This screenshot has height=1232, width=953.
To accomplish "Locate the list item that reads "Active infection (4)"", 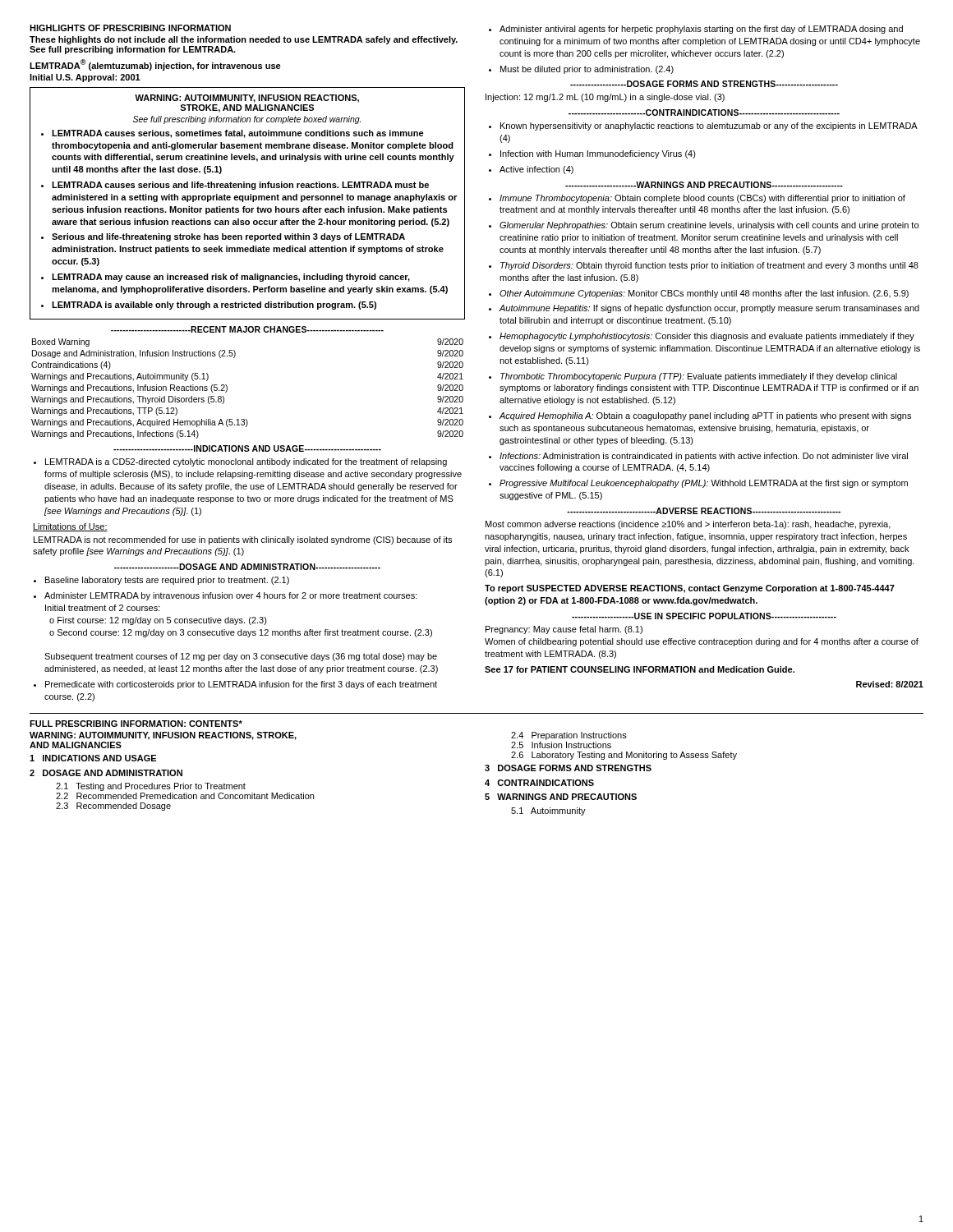I will 537,169.
